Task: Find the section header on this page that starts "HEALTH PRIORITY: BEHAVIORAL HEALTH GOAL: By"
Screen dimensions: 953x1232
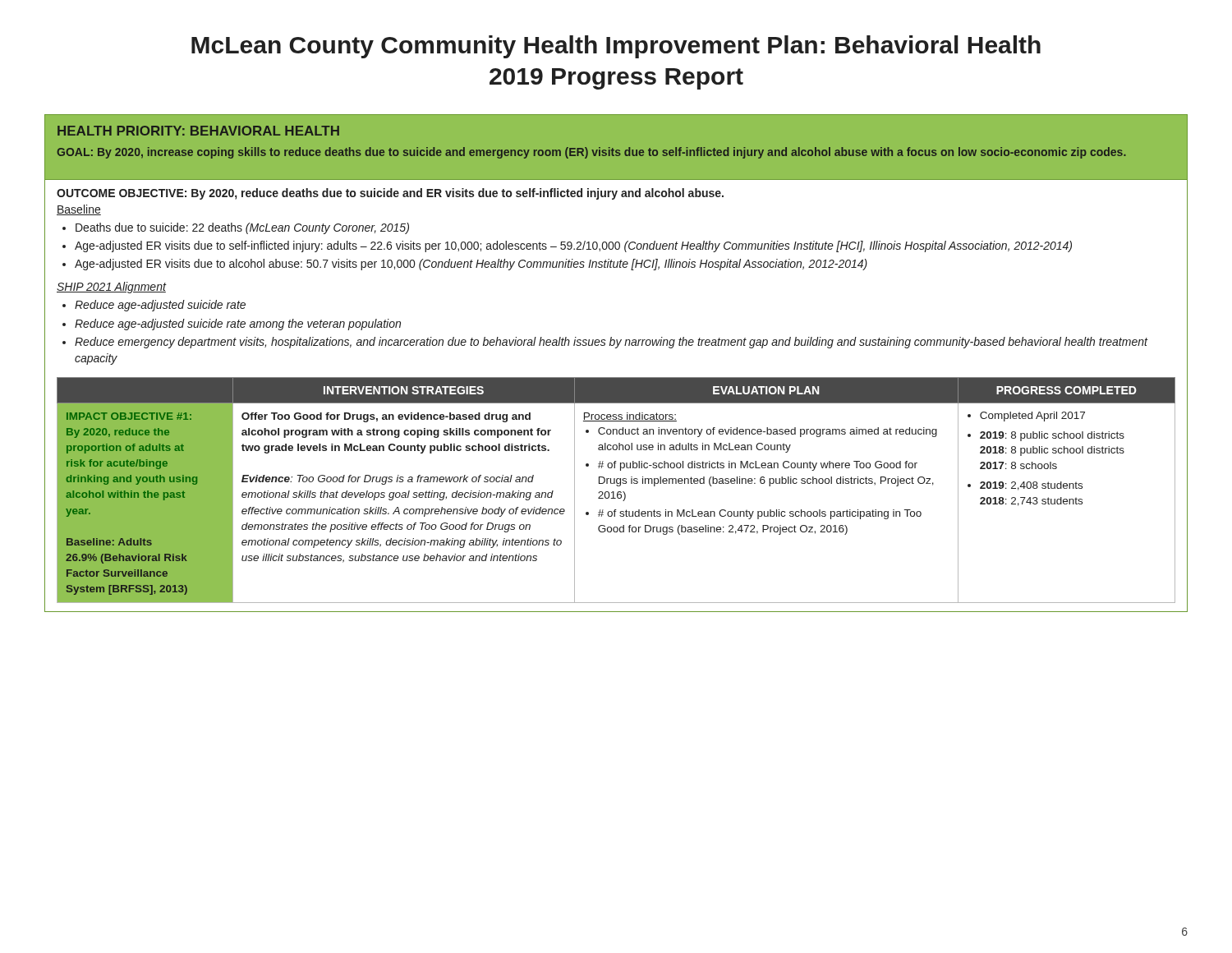Action: [x=616, y=142]
